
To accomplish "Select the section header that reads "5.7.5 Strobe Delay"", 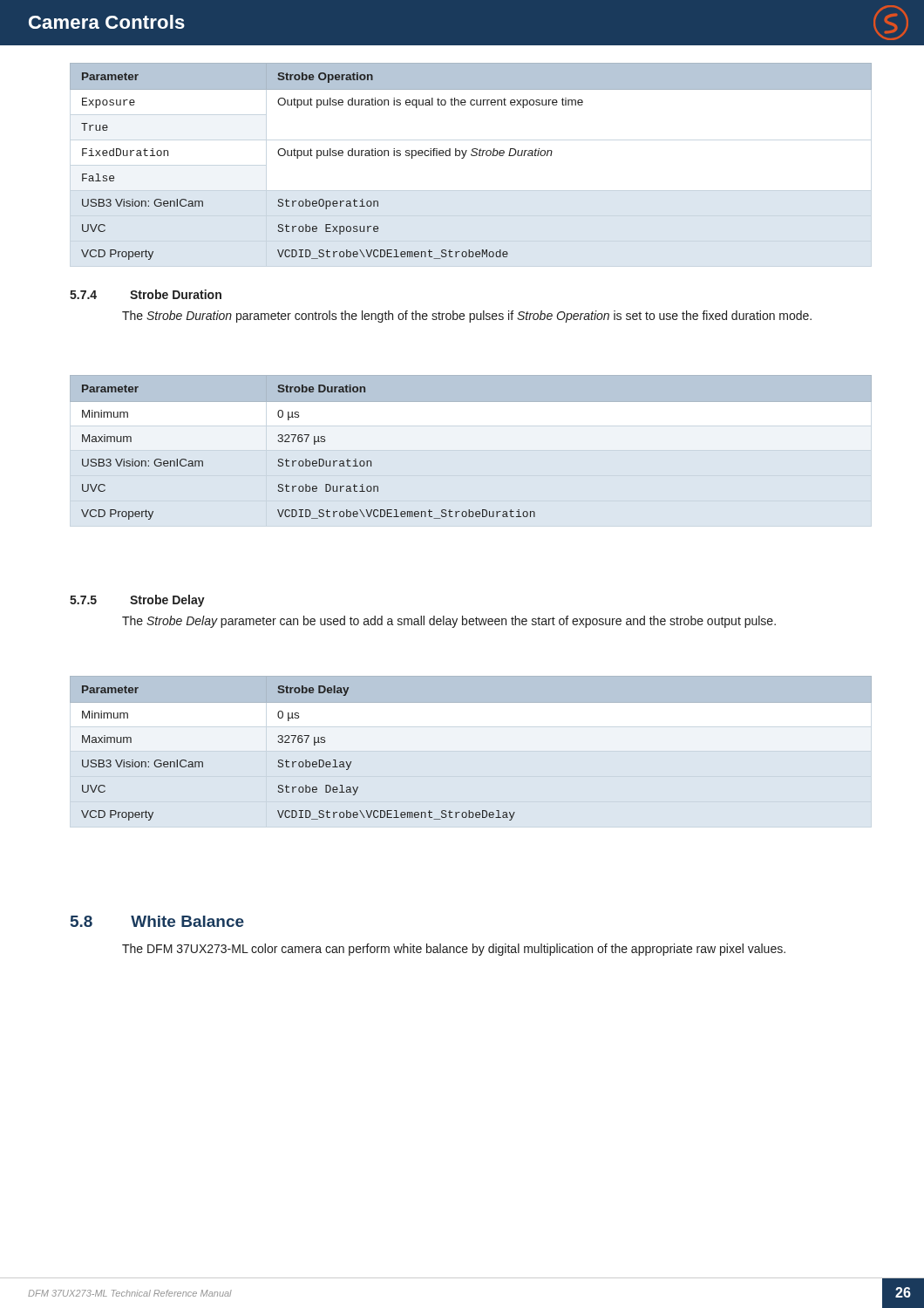I will 137,600.
